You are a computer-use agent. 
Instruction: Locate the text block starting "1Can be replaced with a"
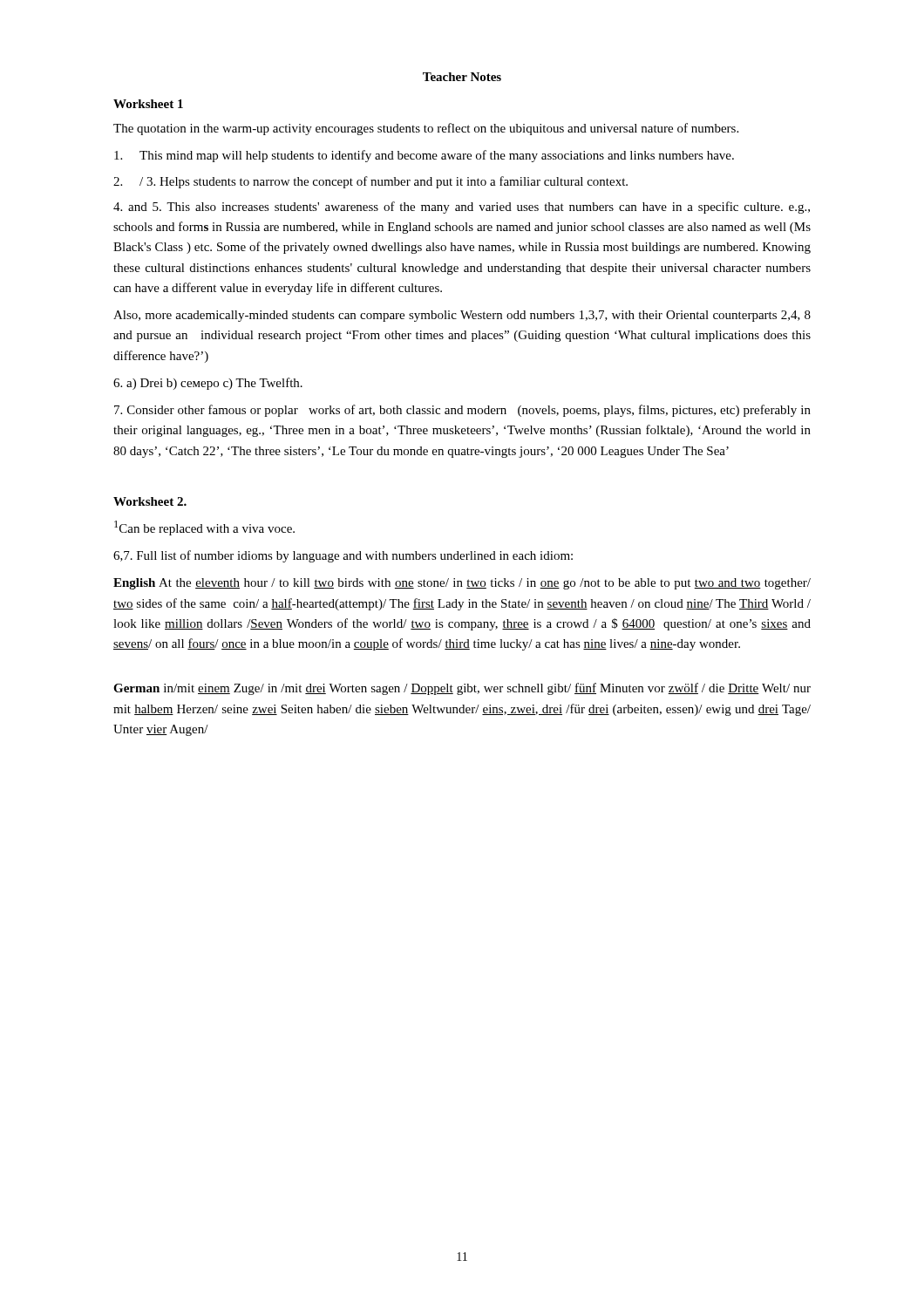point(204,526)
